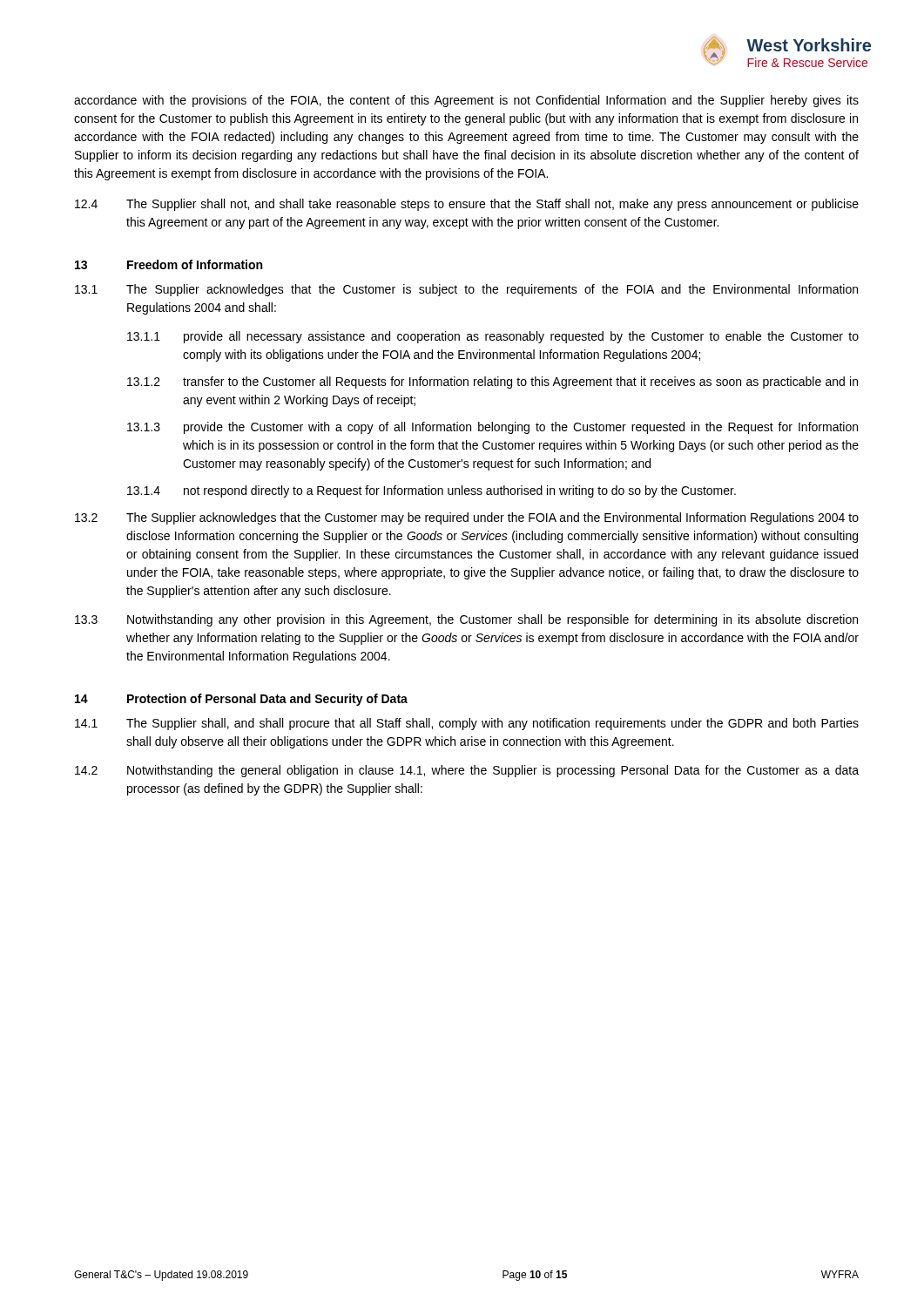Viewport: 924px width, 1307px height.
Task: Select the element starting "13.1 The Supplier acknowledges that the"
Action: click(466, 299)
